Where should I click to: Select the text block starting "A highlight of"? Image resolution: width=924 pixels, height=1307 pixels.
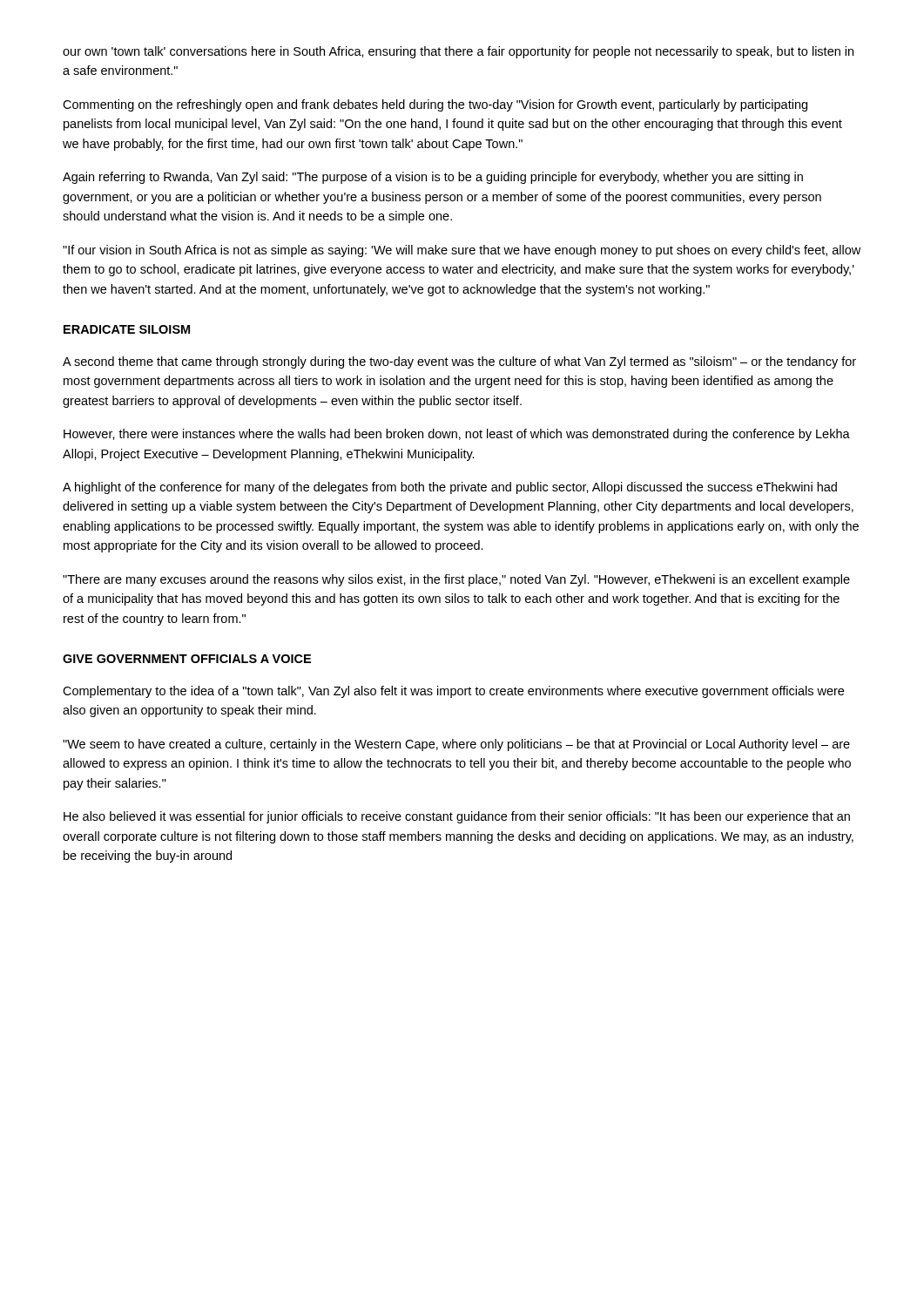[461, 516]
